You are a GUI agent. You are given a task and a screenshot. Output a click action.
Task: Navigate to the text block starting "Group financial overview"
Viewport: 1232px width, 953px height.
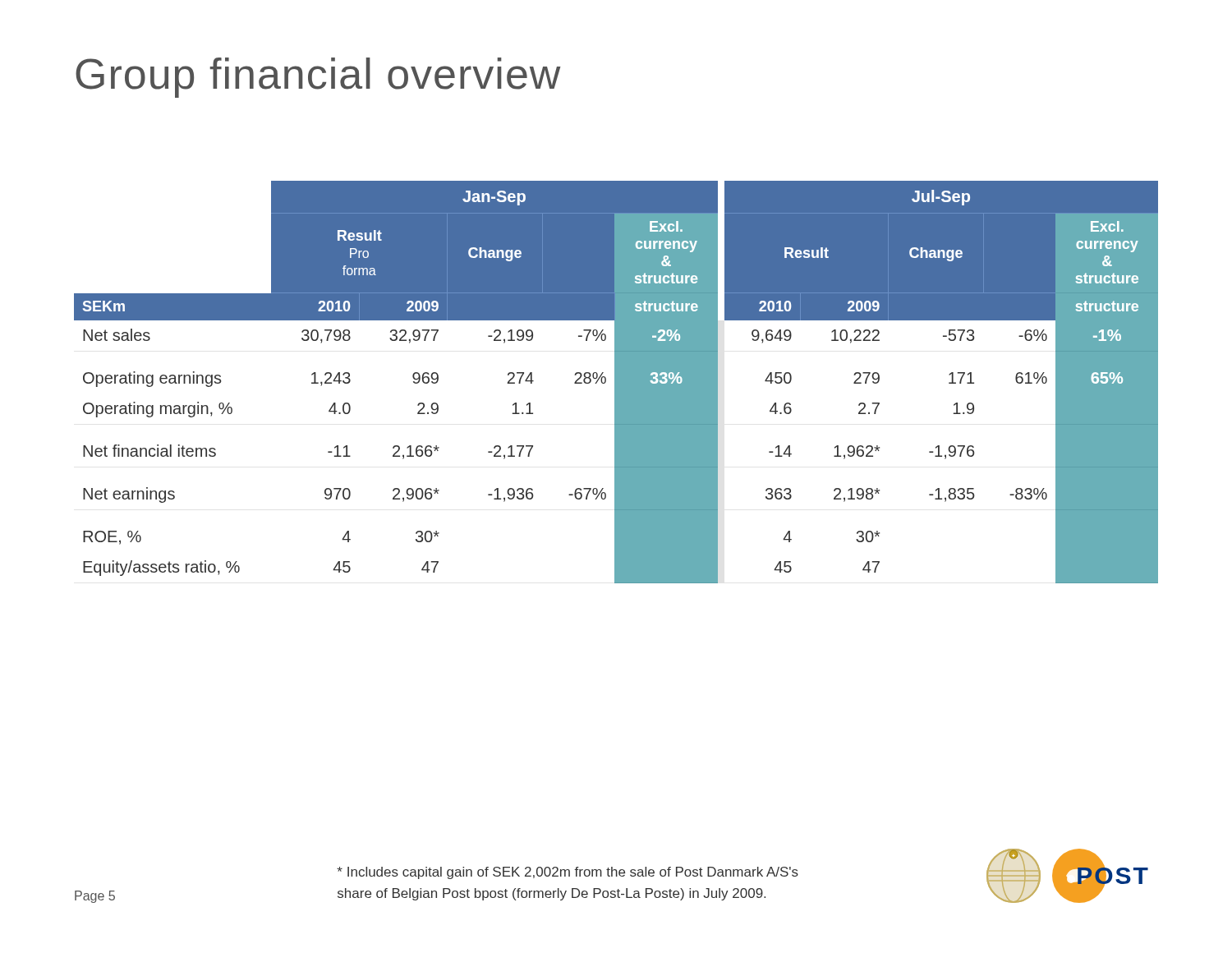[x=318, y=74]
